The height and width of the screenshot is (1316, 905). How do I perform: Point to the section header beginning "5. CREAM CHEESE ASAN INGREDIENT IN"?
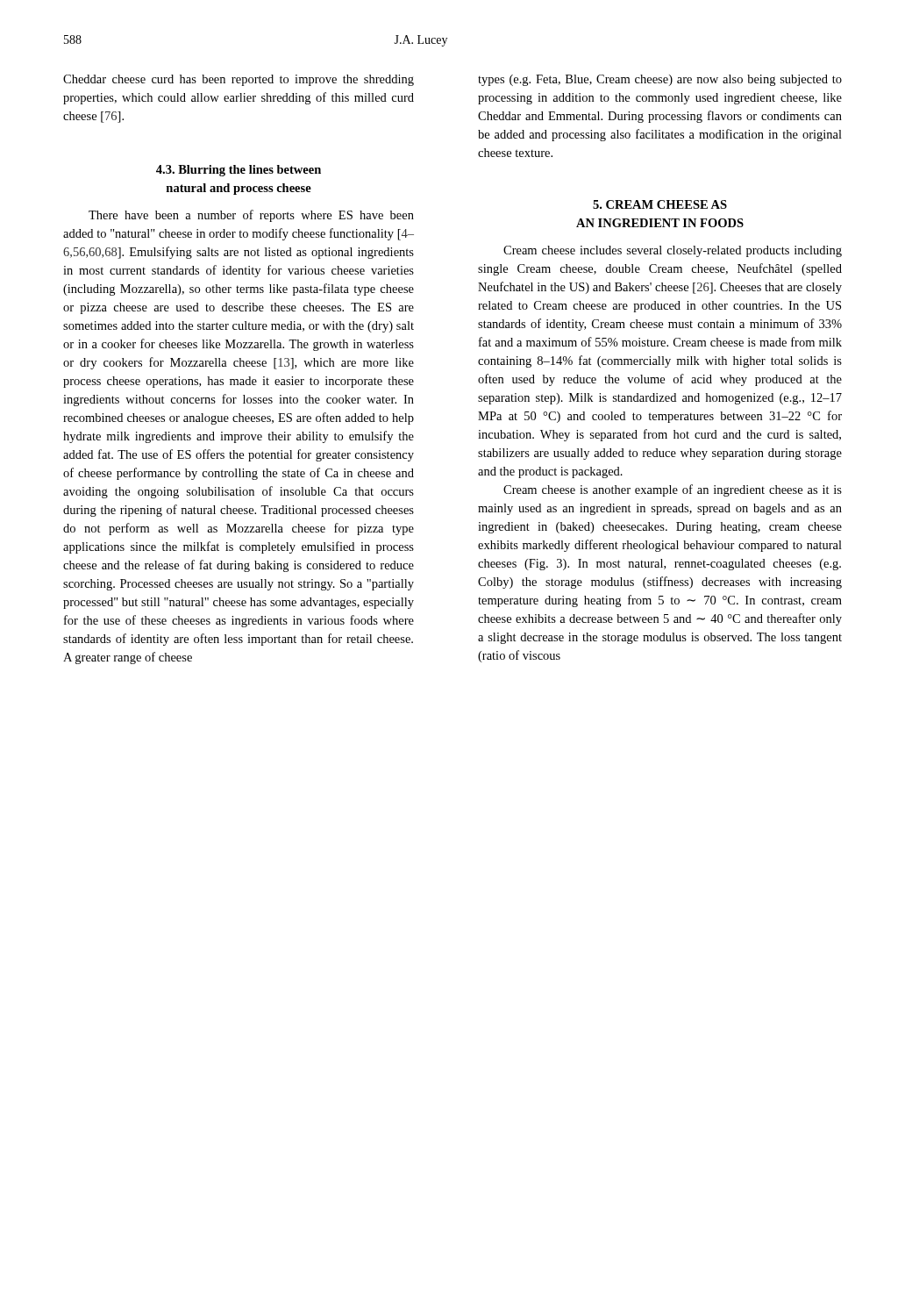point(660,214)
